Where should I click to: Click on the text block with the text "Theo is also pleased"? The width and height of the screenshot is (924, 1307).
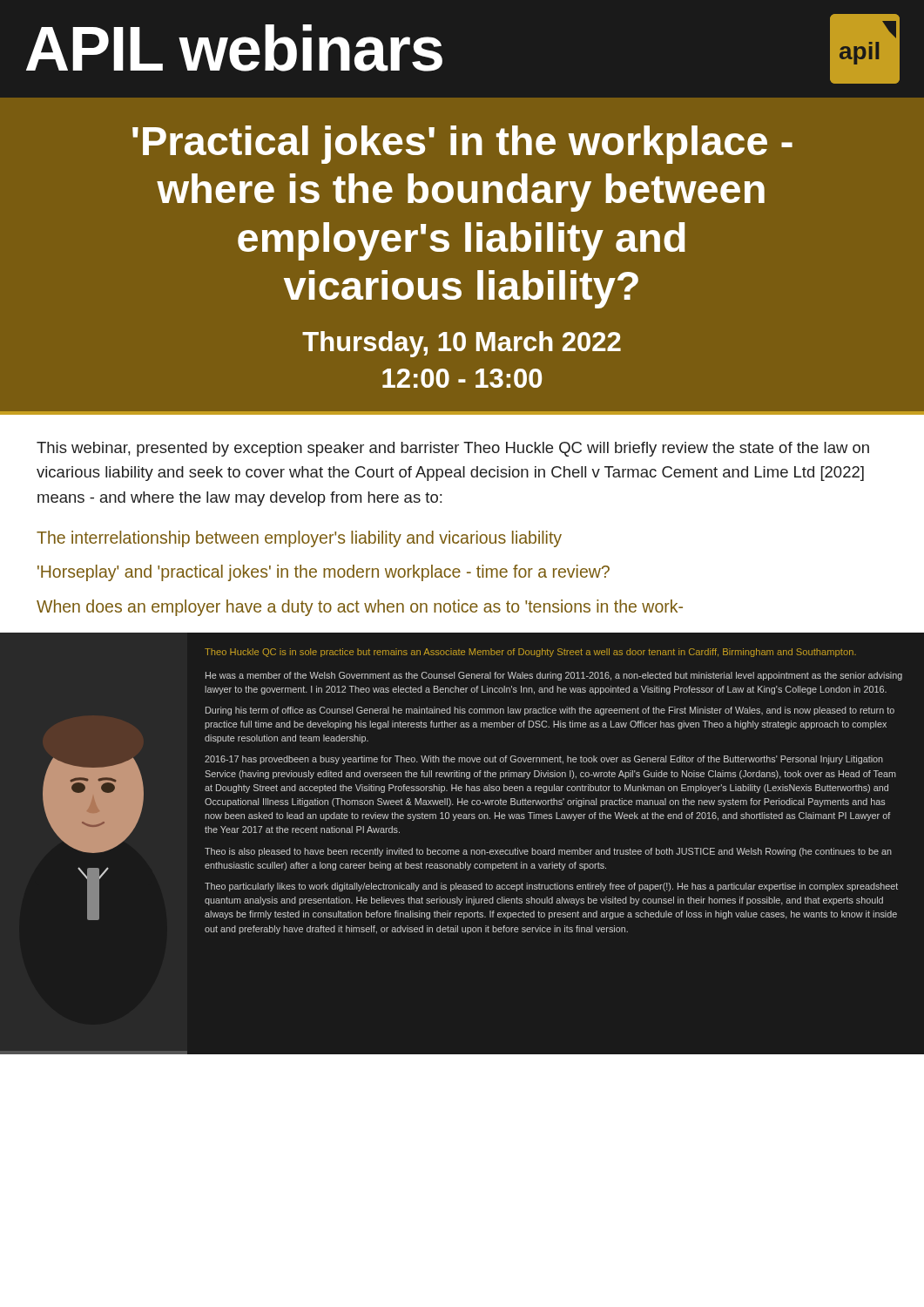point(548,858)
